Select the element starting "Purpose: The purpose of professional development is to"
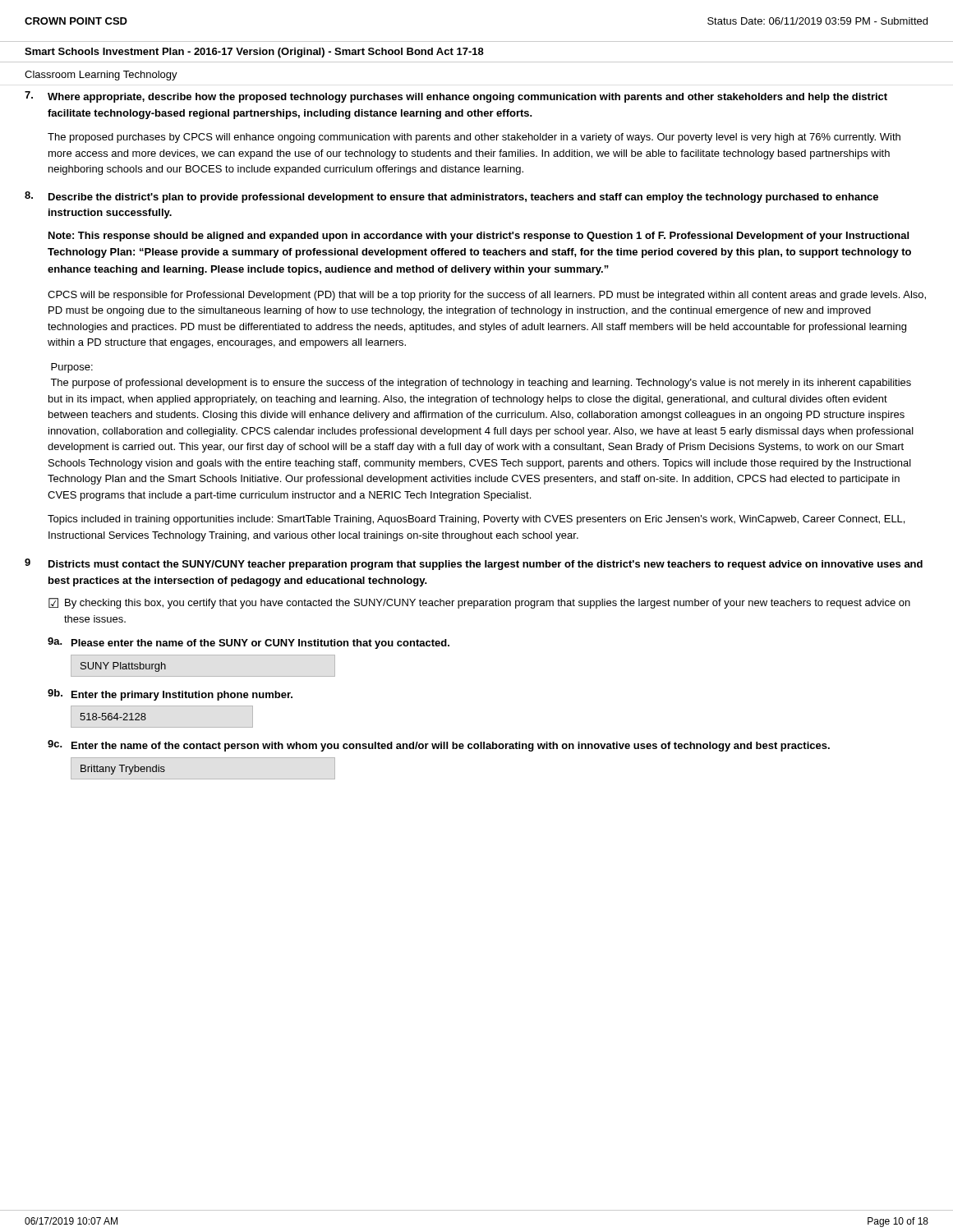This screenshot has width=953, height=1232. [x=481, y=431]
